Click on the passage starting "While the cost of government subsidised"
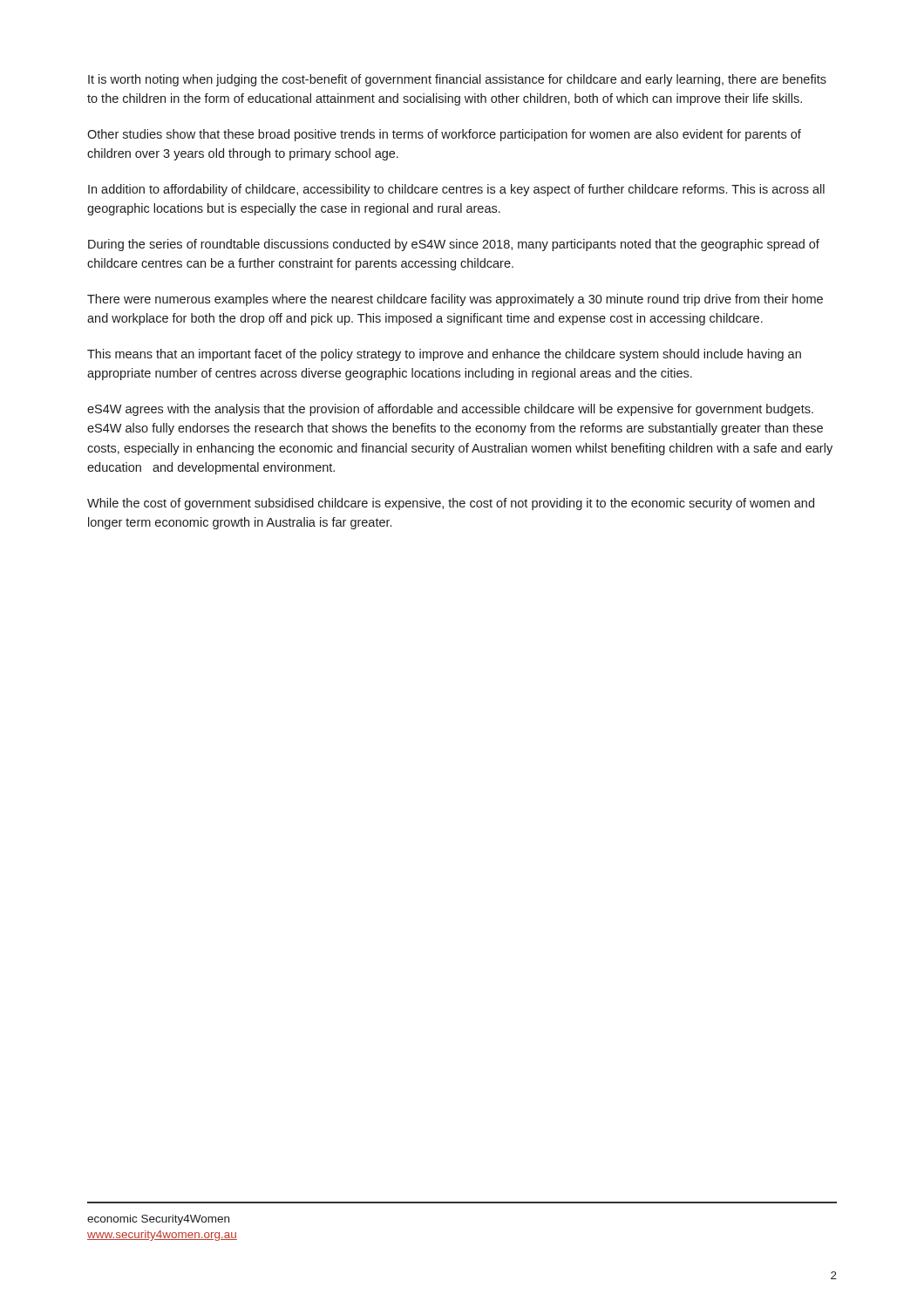 point(451,512)
